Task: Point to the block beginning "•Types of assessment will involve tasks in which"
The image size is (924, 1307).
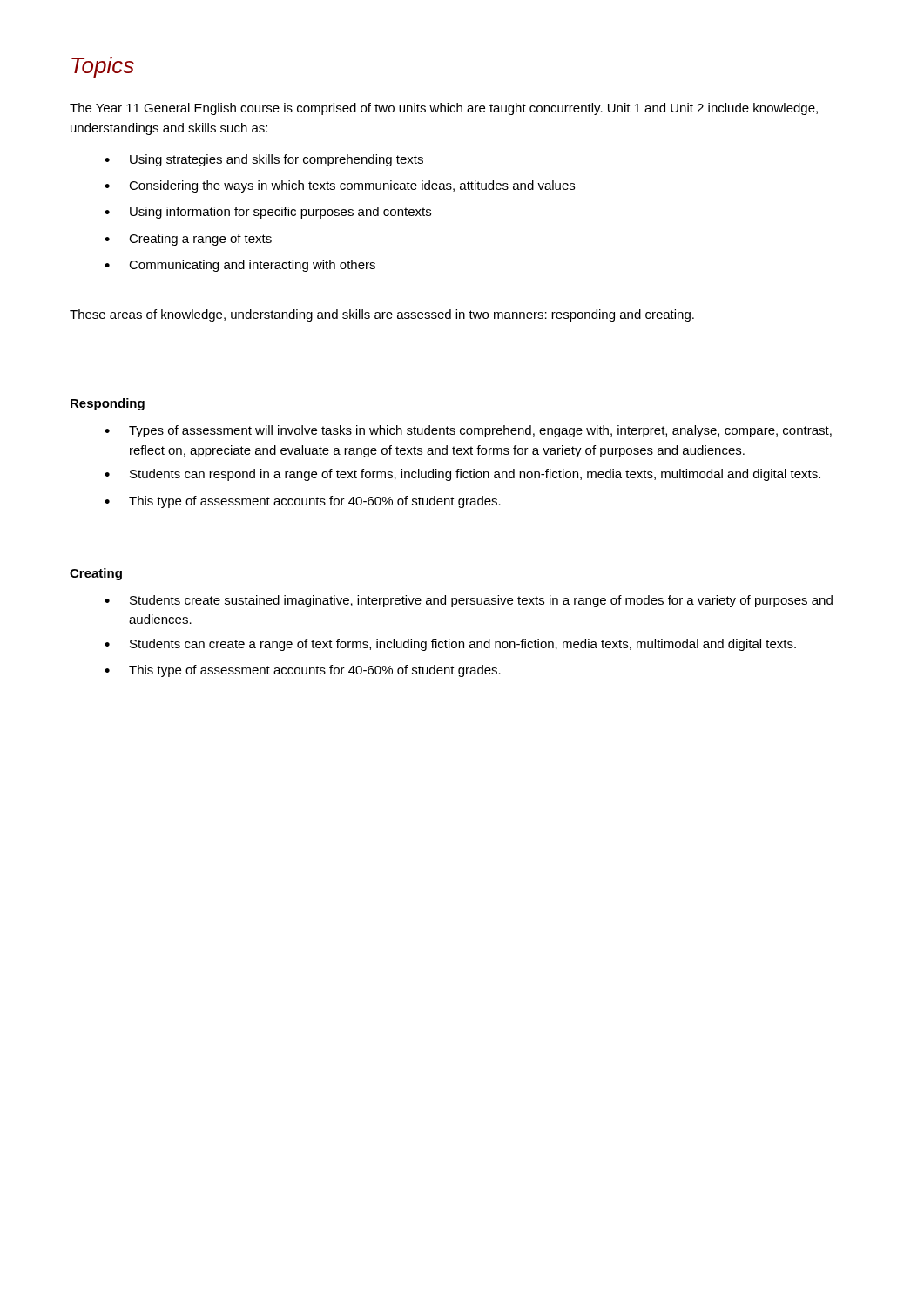Action: (479, 441)
